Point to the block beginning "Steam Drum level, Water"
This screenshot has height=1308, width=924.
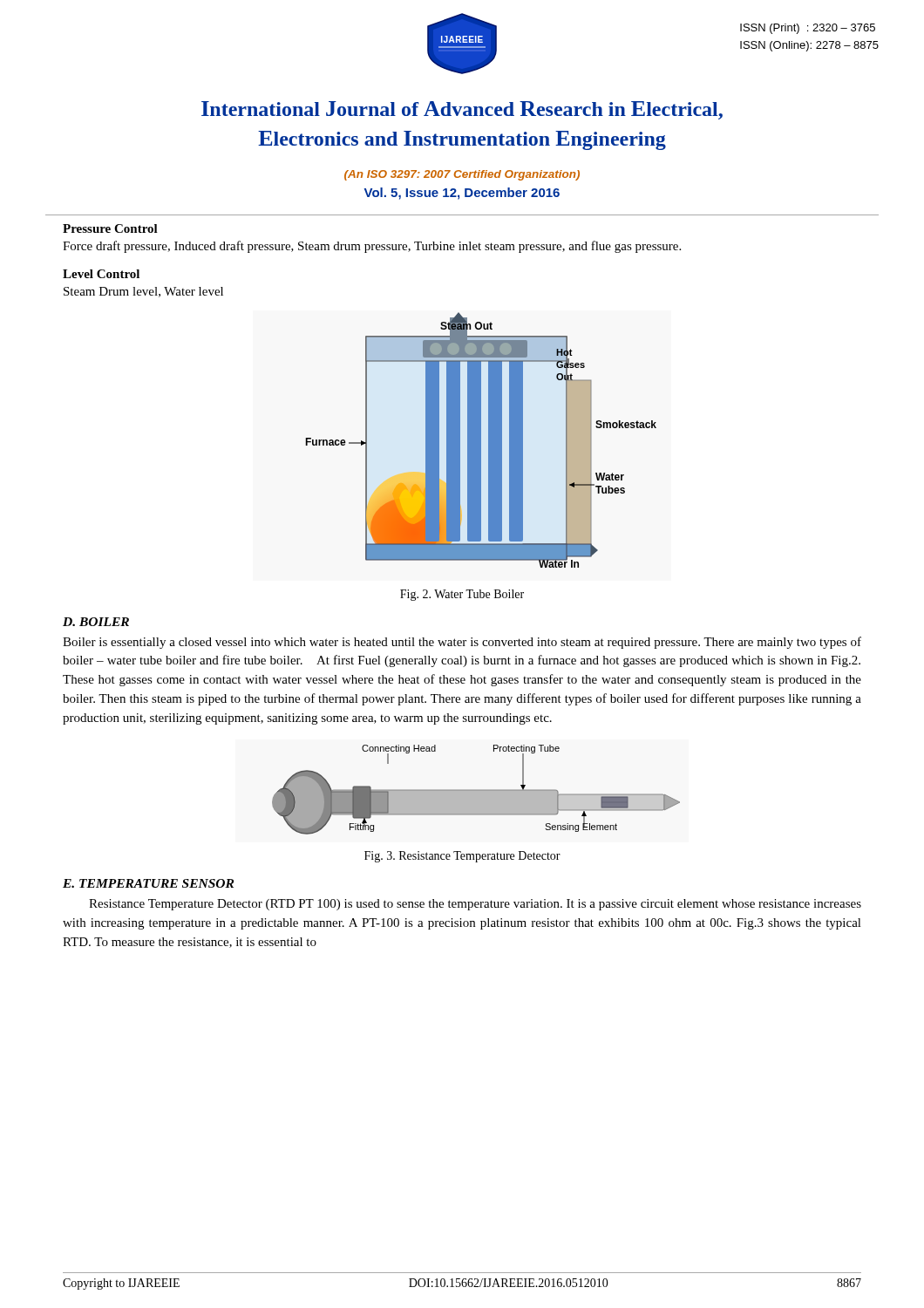tap(143, 291)
